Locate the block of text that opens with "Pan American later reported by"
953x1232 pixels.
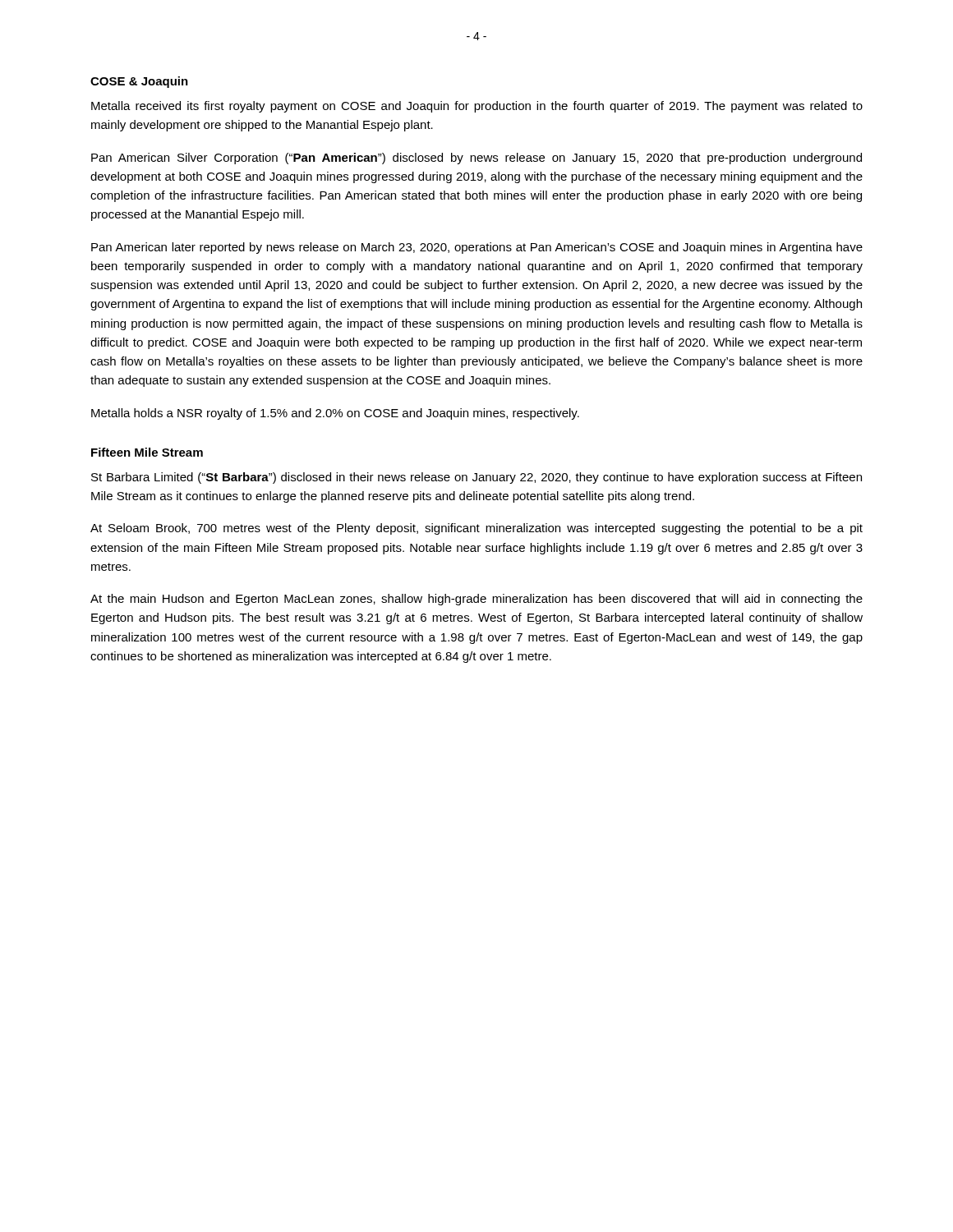476,313
